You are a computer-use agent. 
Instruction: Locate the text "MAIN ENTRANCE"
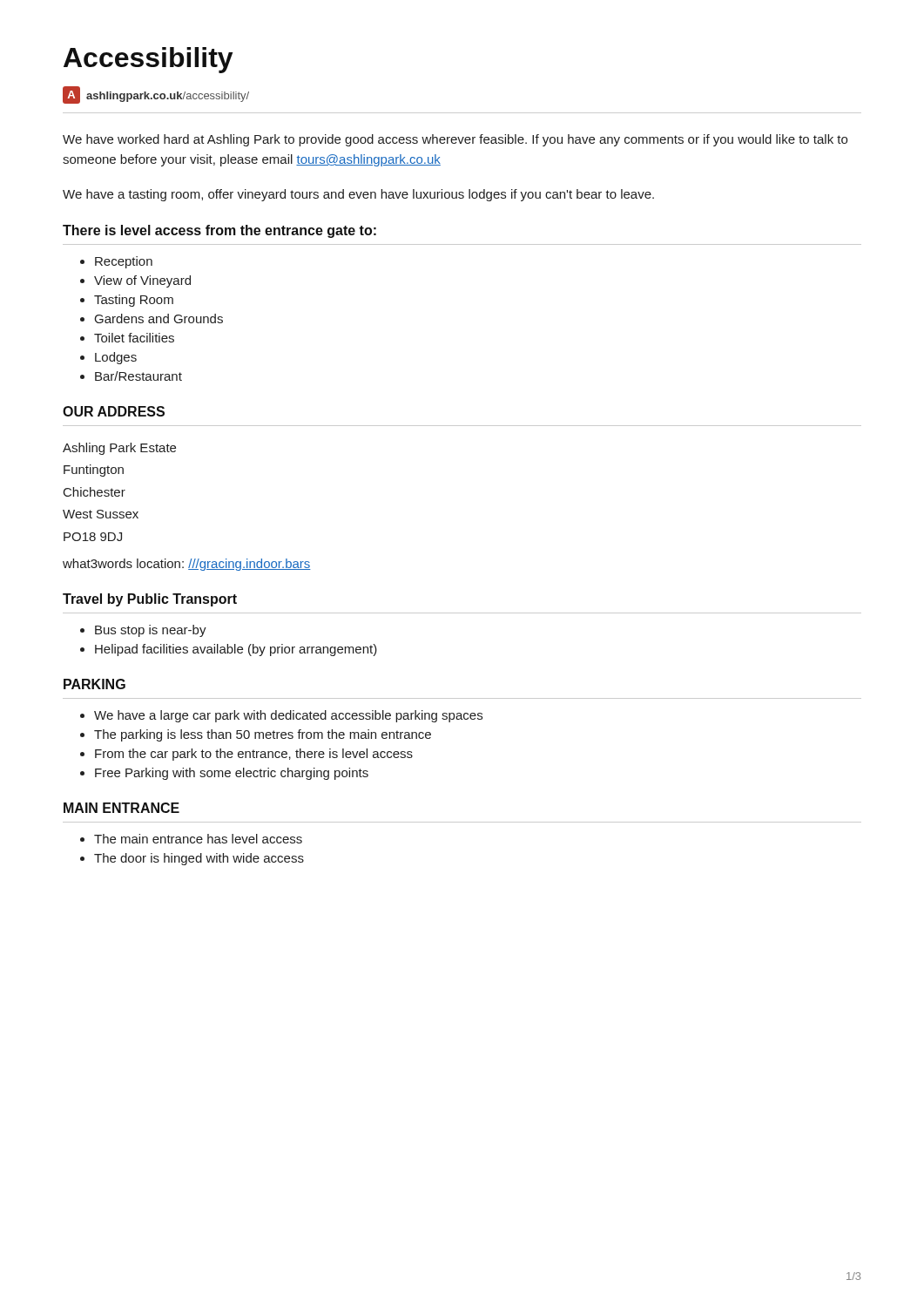click(121, 808)
